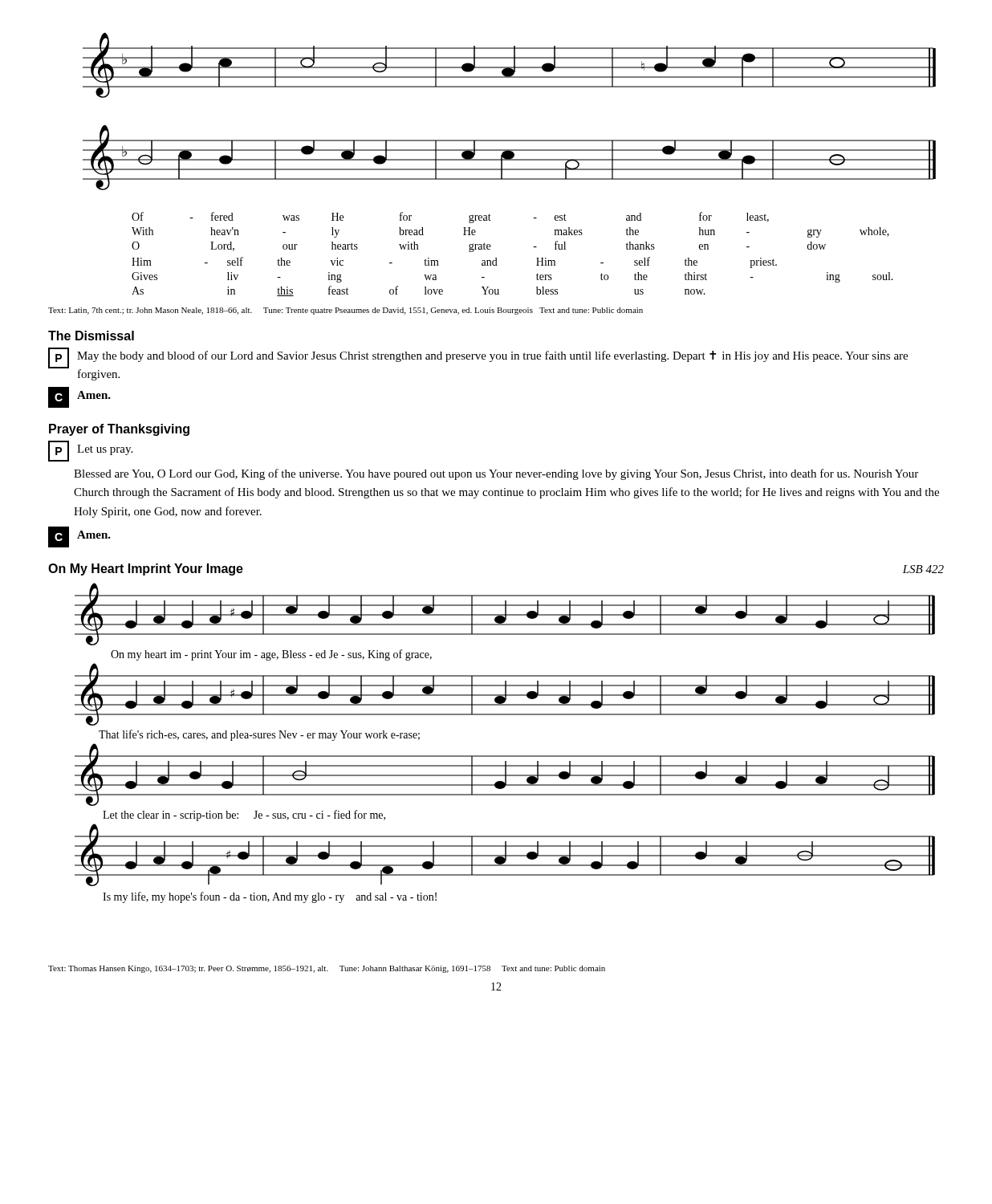Viewport: 992px width, 1204px height.
Task: Point to "Prayer of Thanksgiving"
Action: 119,429
